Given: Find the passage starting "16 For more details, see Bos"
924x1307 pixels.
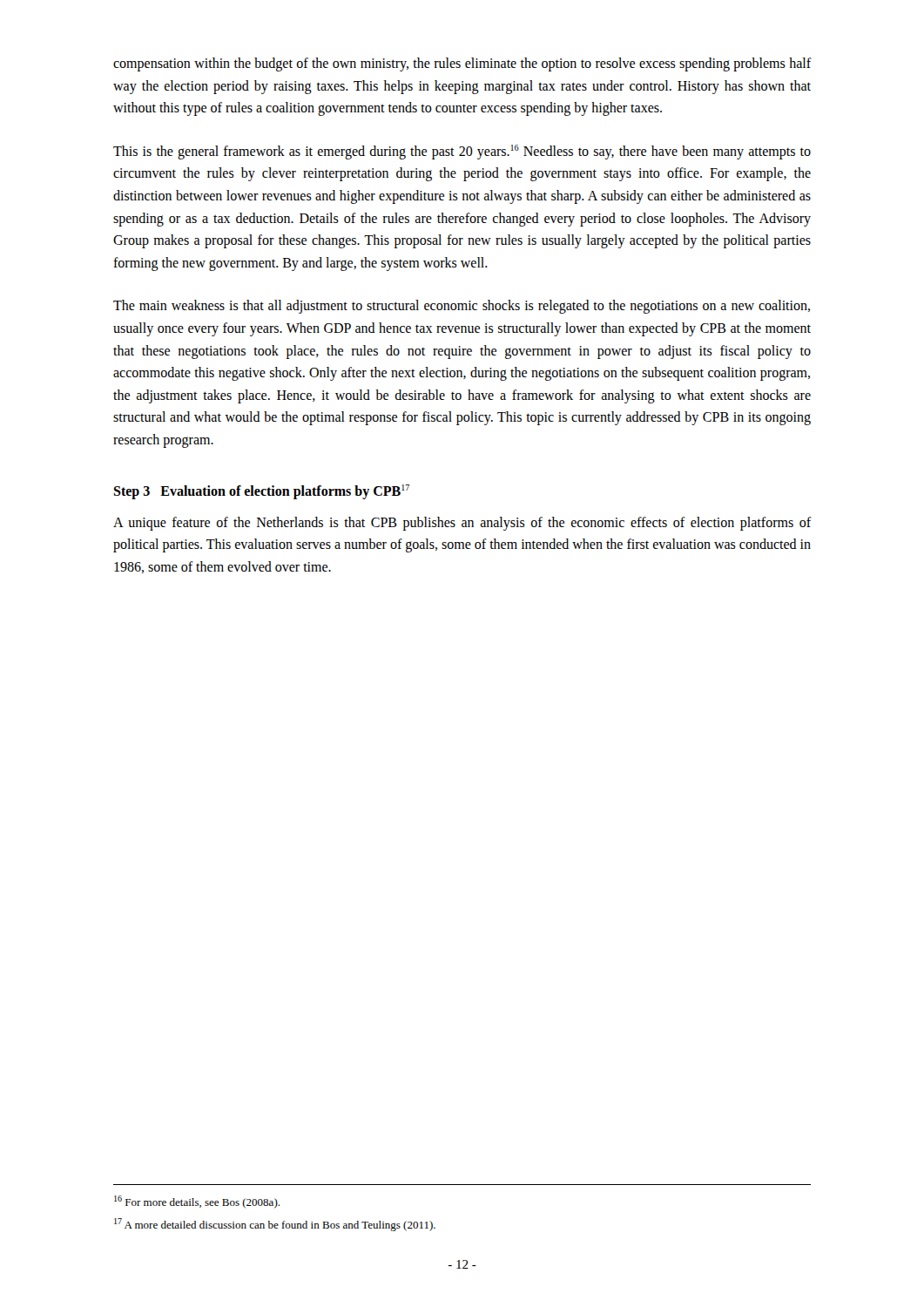Looking at the screenshot, I should click(197, 1202).
